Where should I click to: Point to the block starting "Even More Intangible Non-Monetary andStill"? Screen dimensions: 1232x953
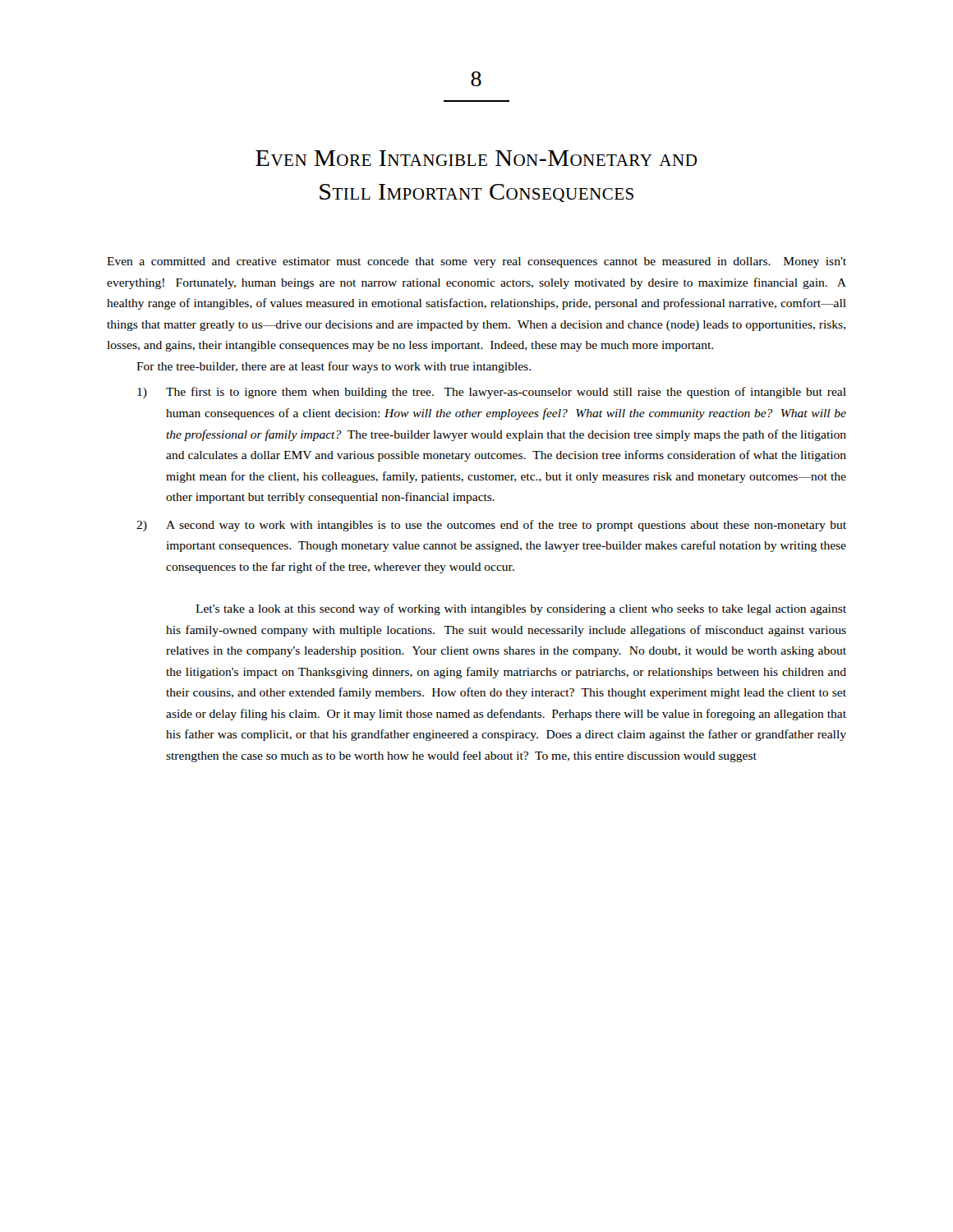(476, 174)
